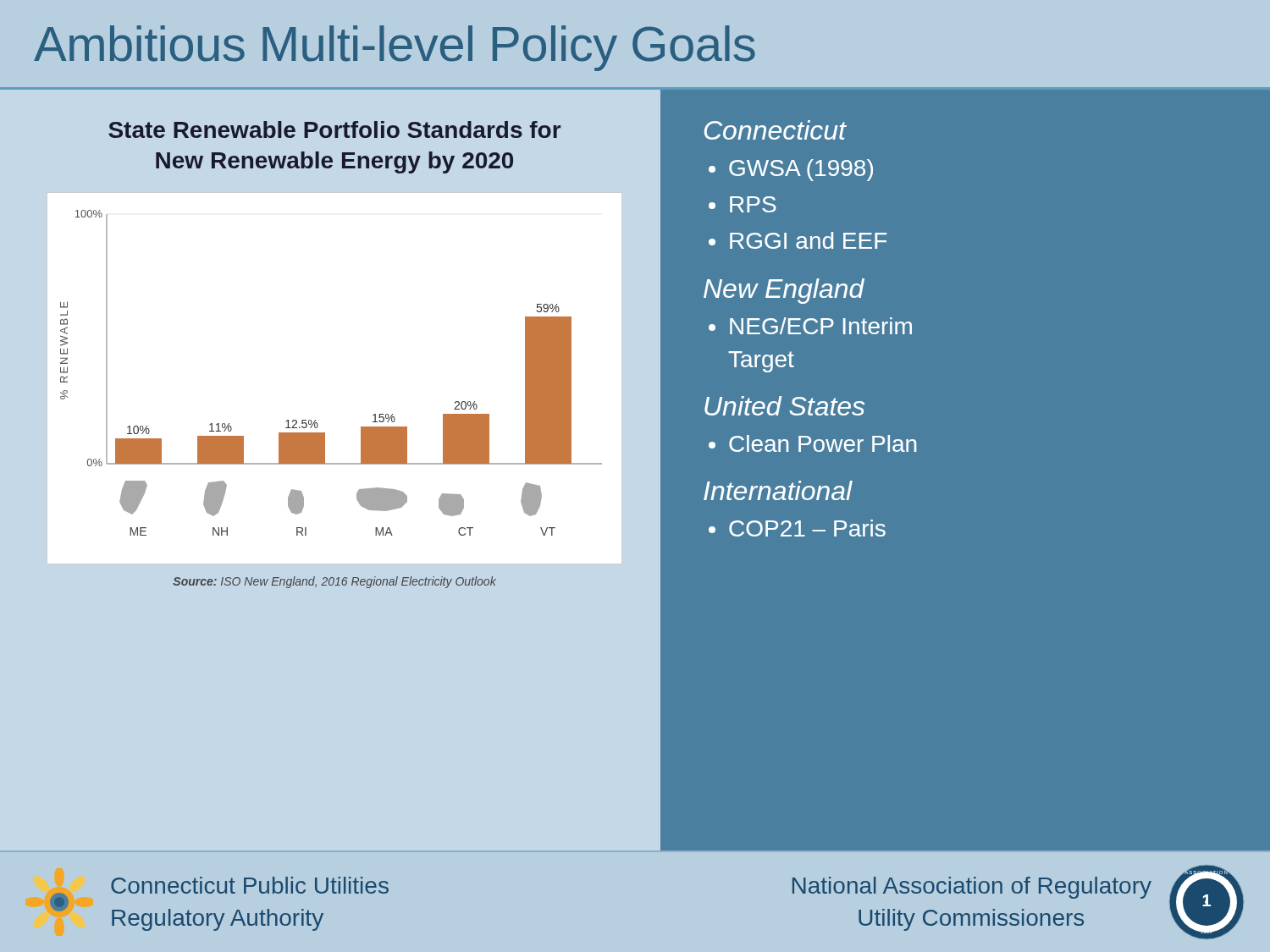Locate the bar chart
Viewport: 1270px width, 952px height.
coord(334,378)
